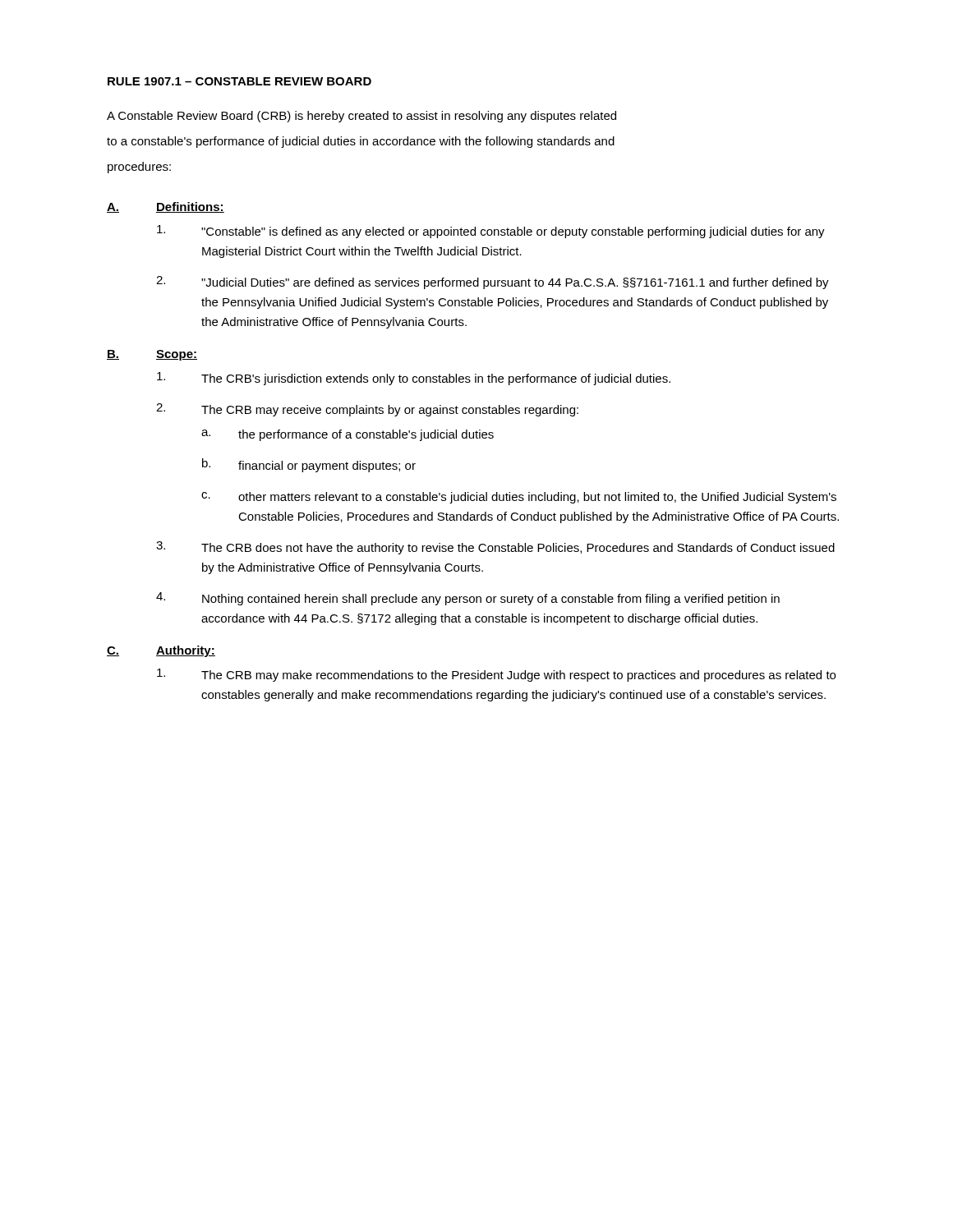Locate the text "B. Scope:"
The height and width of the screenshot is (1232, 953).
click(152, 354)
